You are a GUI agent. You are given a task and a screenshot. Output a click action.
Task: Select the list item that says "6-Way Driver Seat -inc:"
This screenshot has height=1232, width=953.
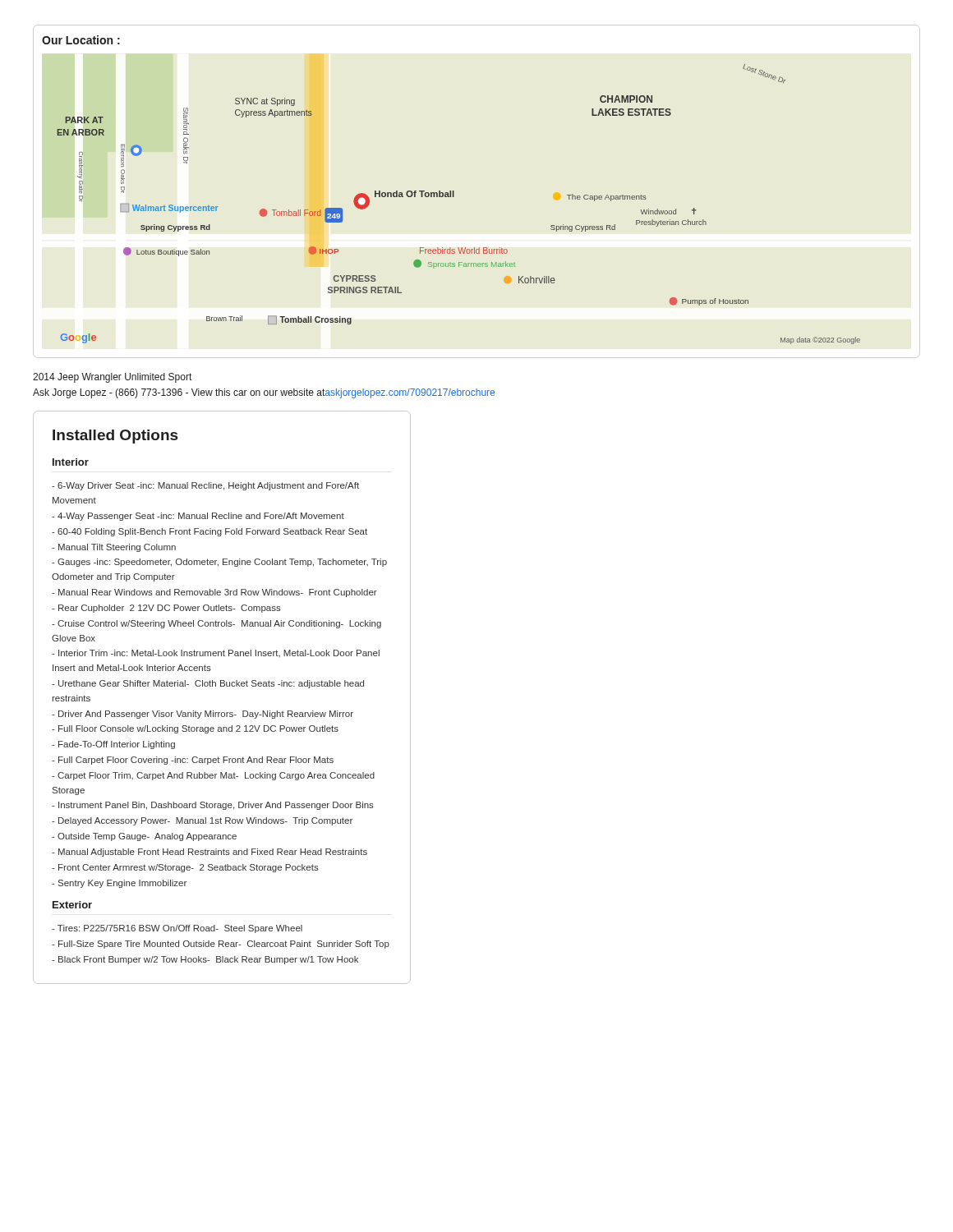pos(205,493)
